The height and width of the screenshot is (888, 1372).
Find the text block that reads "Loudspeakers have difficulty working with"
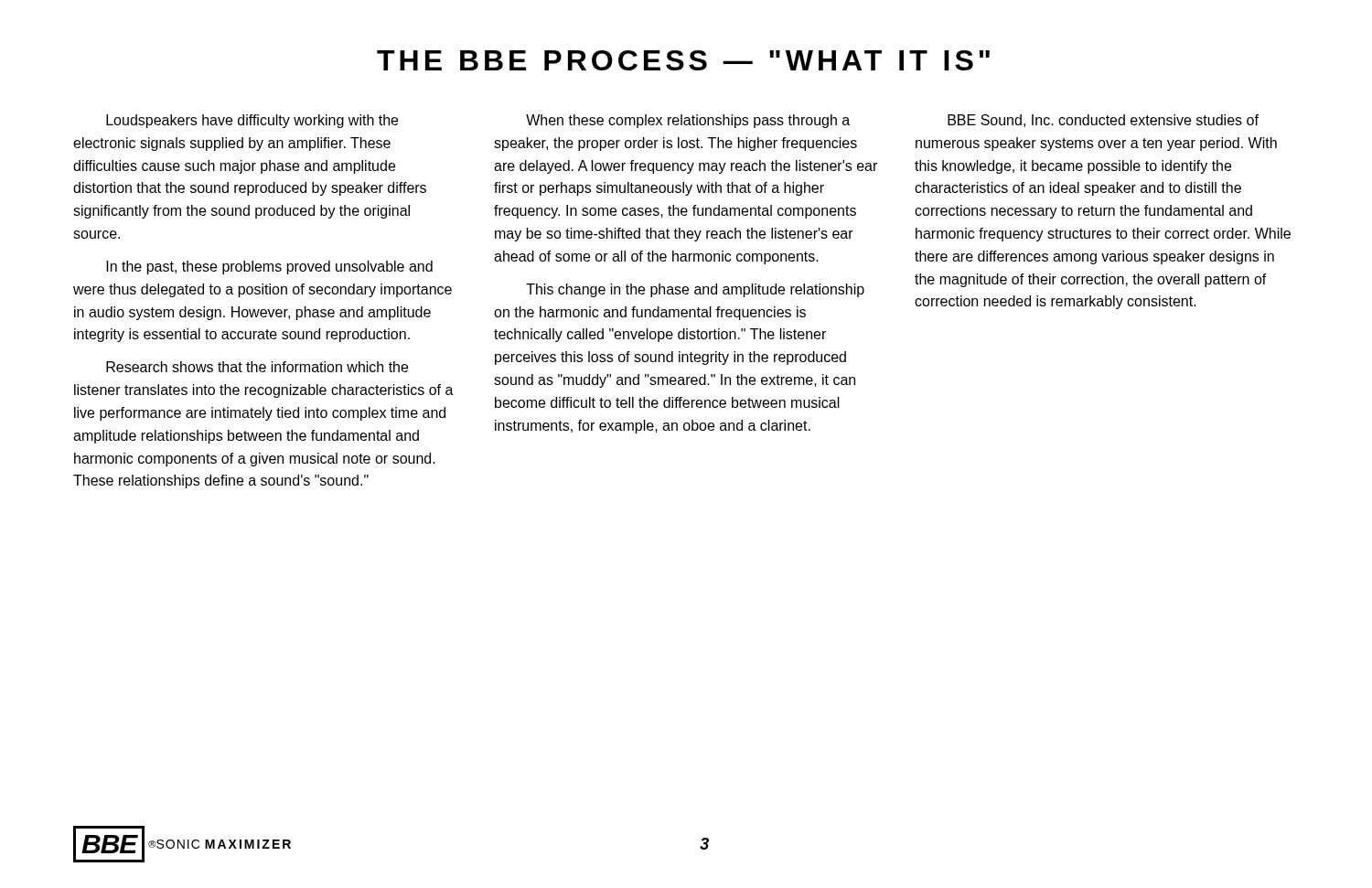[265, 301]
